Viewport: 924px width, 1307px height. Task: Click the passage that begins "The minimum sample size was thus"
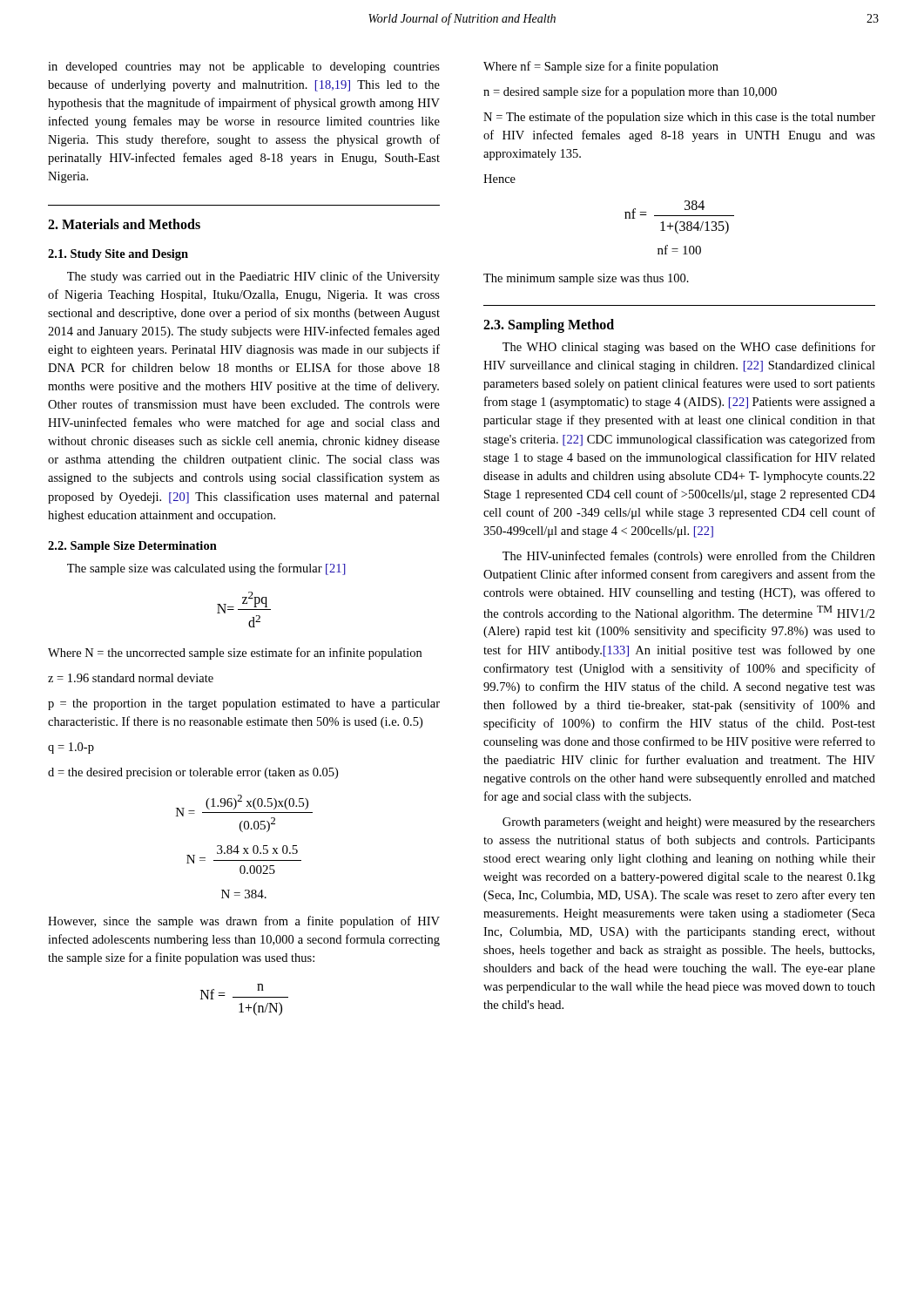pyautogui.click(x=679, y=279)
